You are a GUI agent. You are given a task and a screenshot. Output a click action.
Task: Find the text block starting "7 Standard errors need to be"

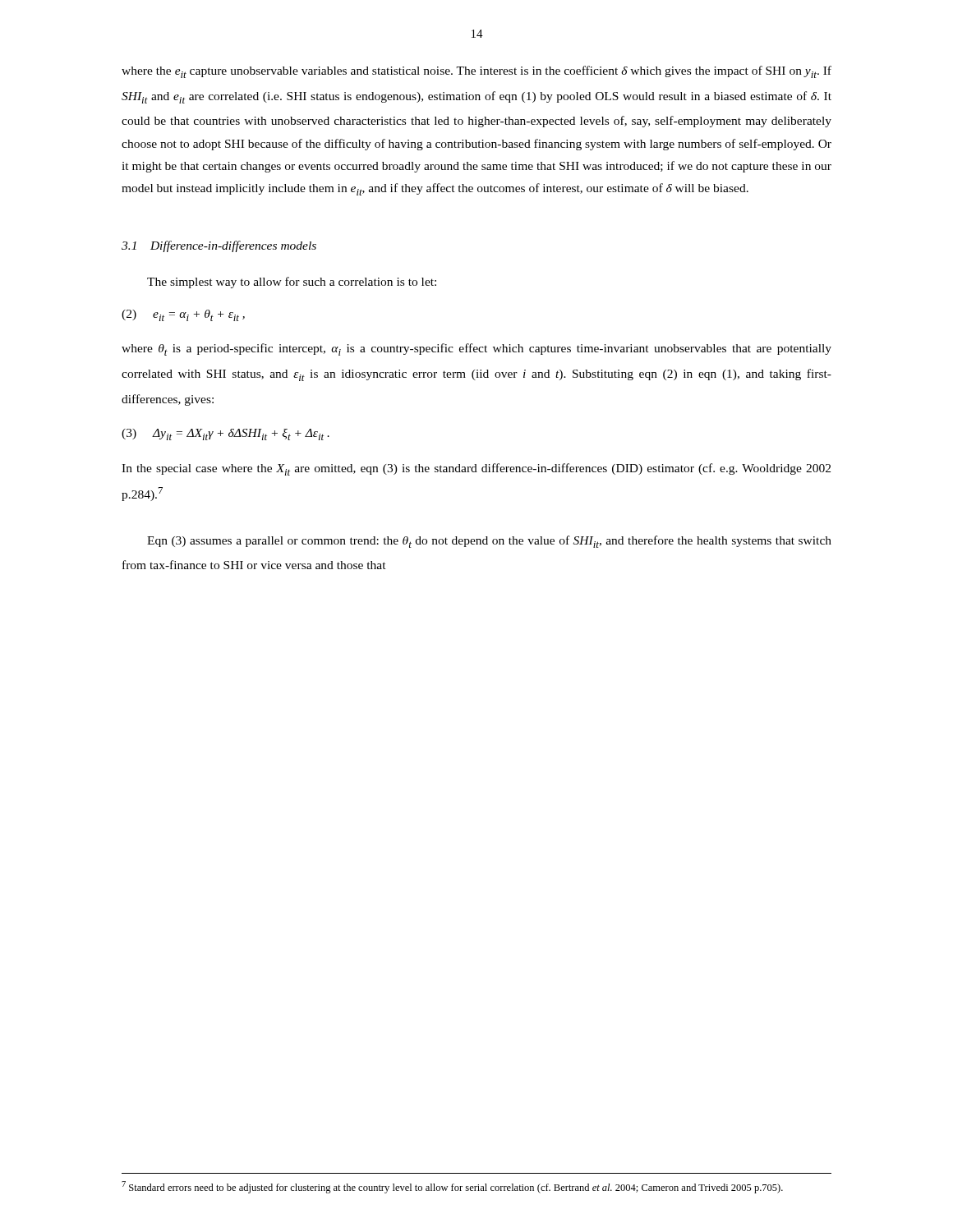[452, 1187]
